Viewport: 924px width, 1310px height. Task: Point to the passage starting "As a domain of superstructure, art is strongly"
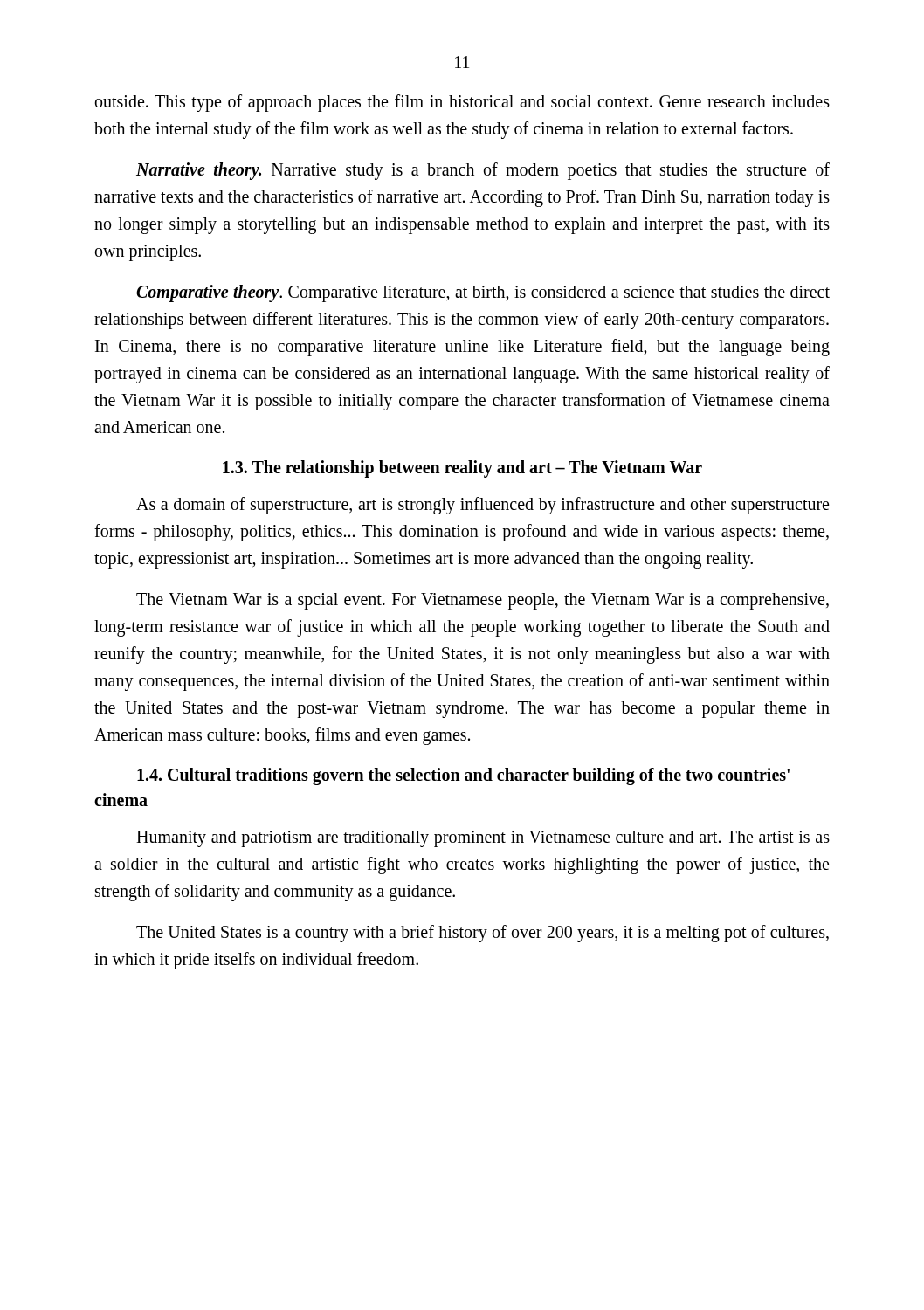[462, 531]
